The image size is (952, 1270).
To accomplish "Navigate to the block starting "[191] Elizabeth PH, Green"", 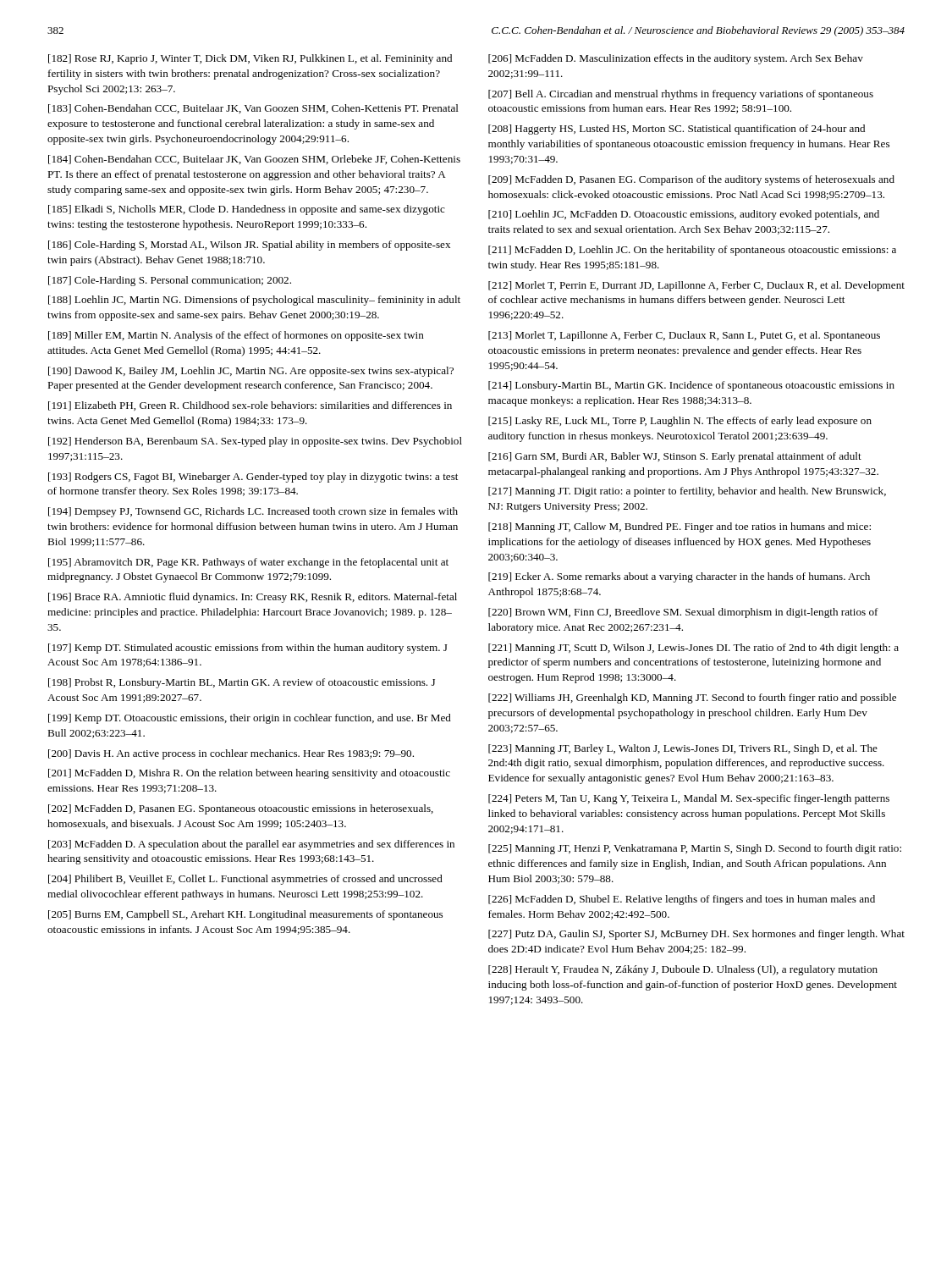I will click(x=250, y=413).
